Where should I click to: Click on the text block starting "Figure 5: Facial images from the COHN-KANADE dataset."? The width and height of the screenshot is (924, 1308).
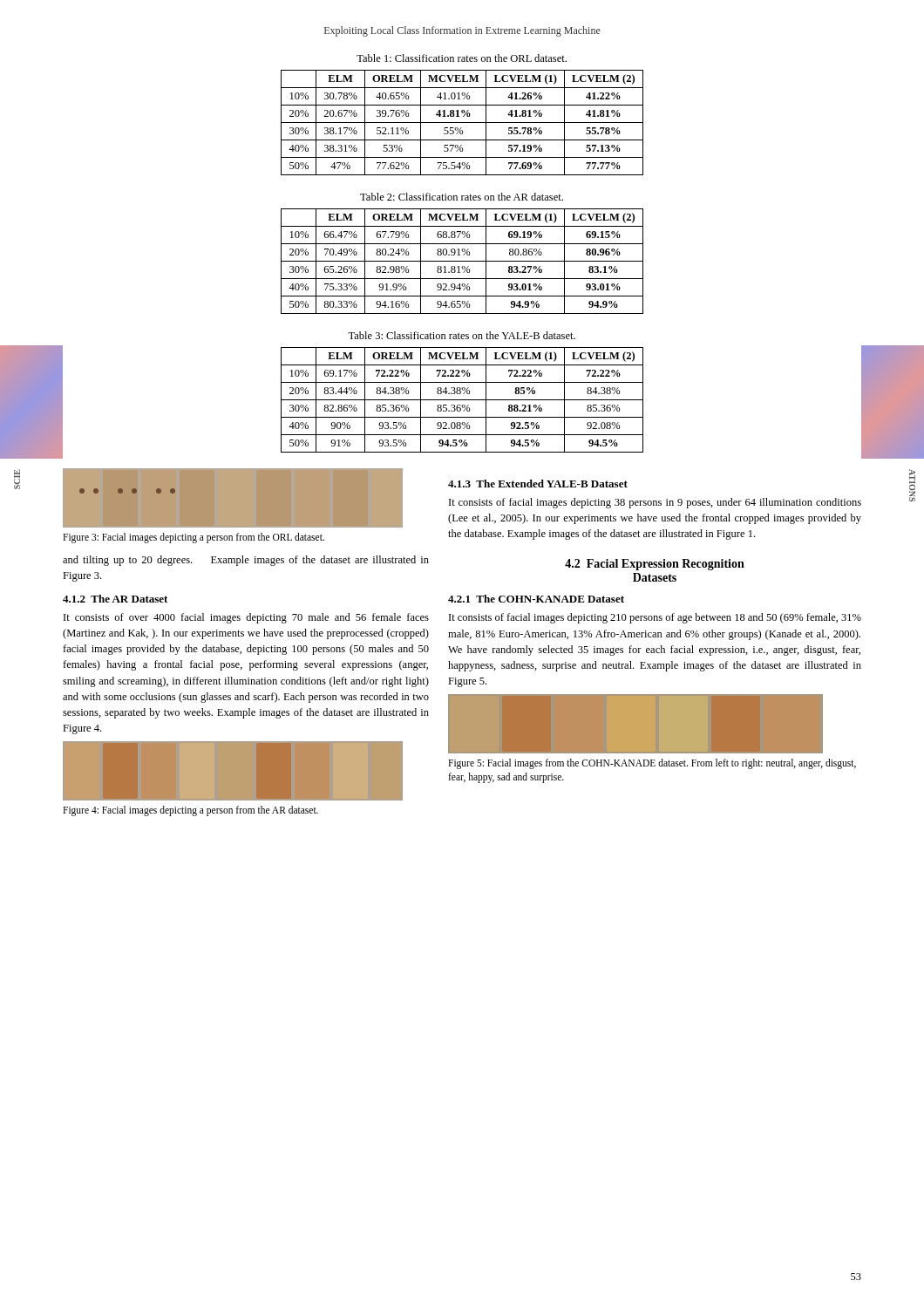[652, 770]
